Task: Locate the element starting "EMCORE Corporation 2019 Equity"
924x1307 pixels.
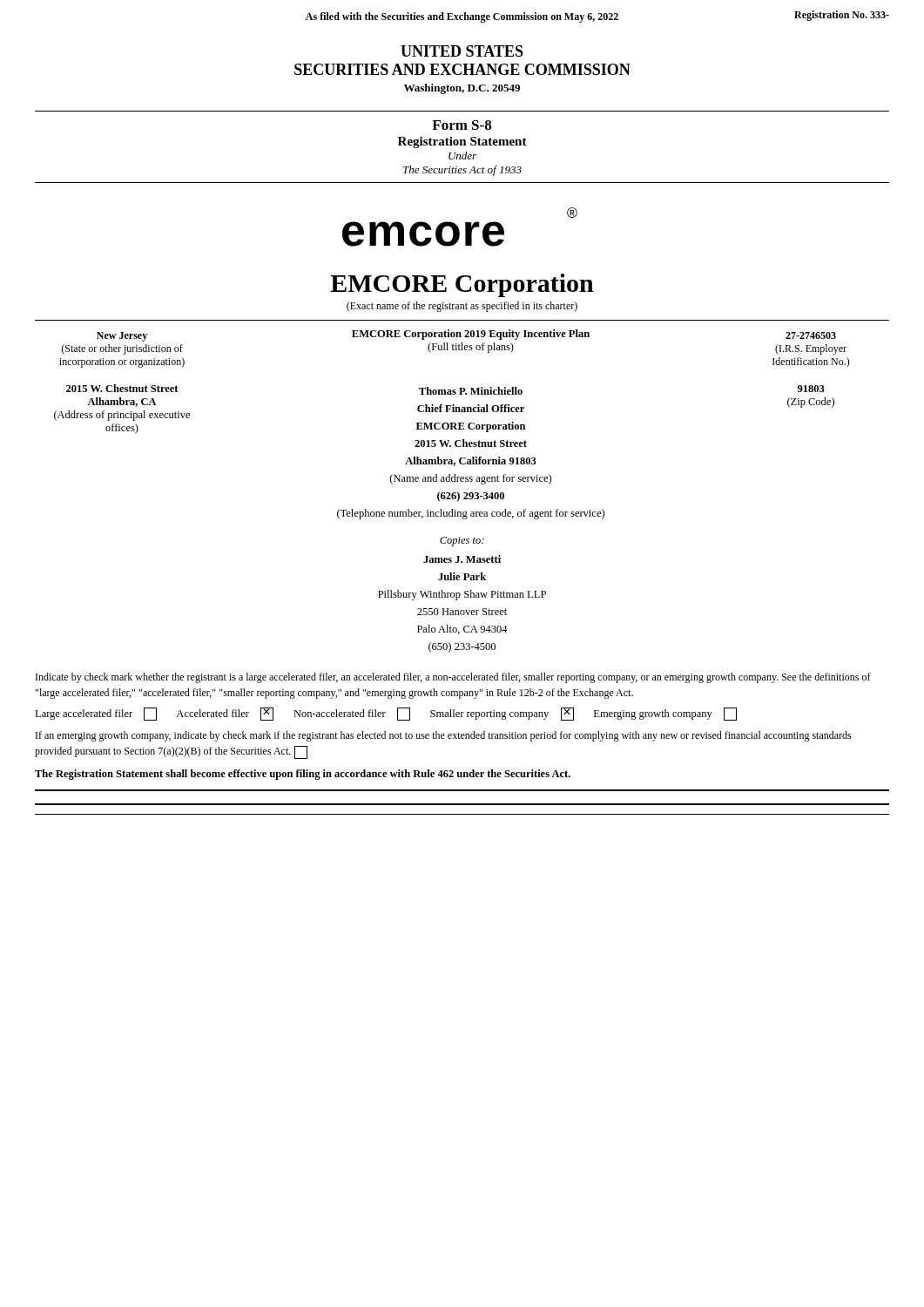Action: [x=471, y=340]
